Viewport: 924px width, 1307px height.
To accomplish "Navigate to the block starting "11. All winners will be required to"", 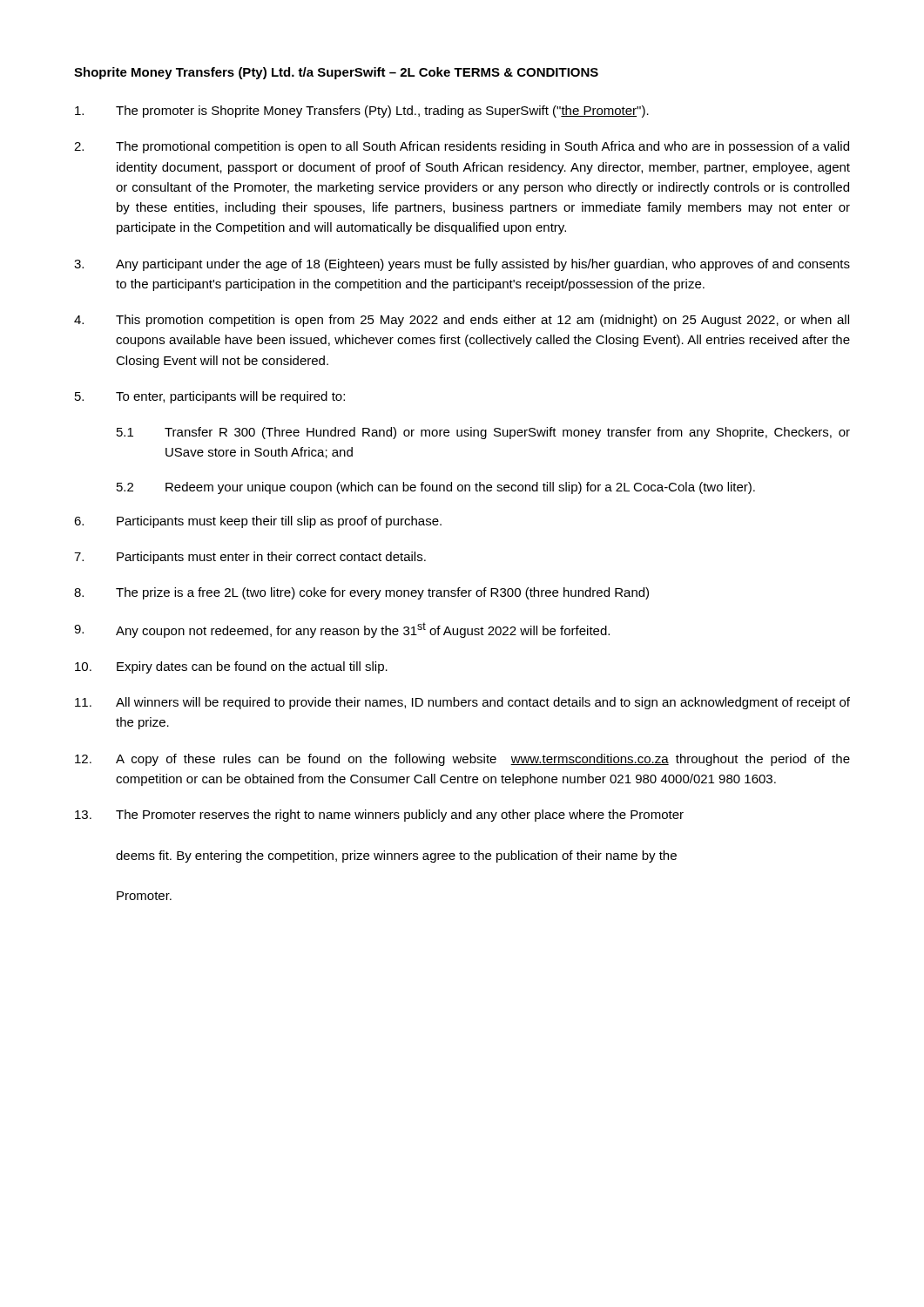I will (462, 712).
